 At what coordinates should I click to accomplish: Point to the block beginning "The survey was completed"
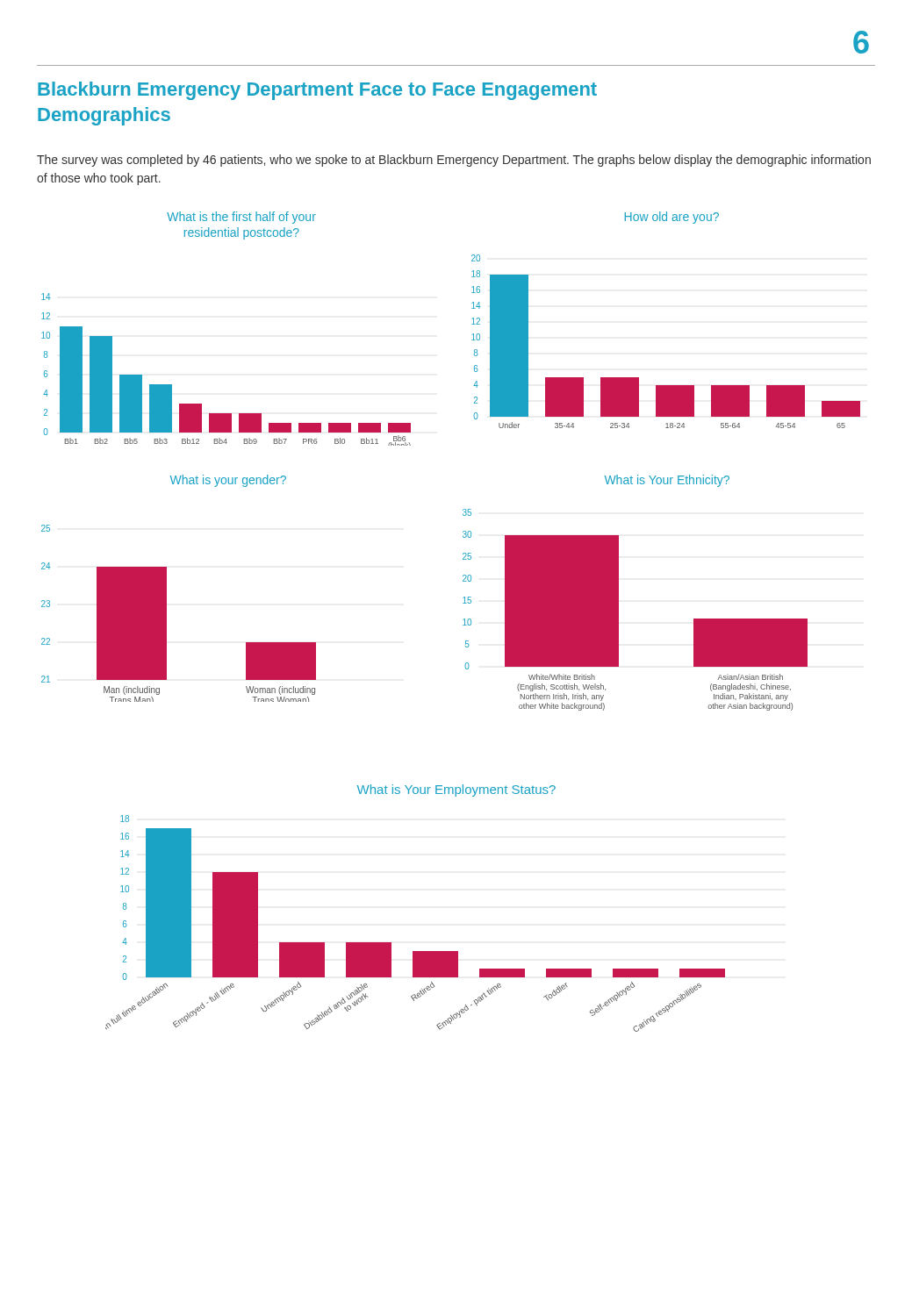[x=454, y=169]
